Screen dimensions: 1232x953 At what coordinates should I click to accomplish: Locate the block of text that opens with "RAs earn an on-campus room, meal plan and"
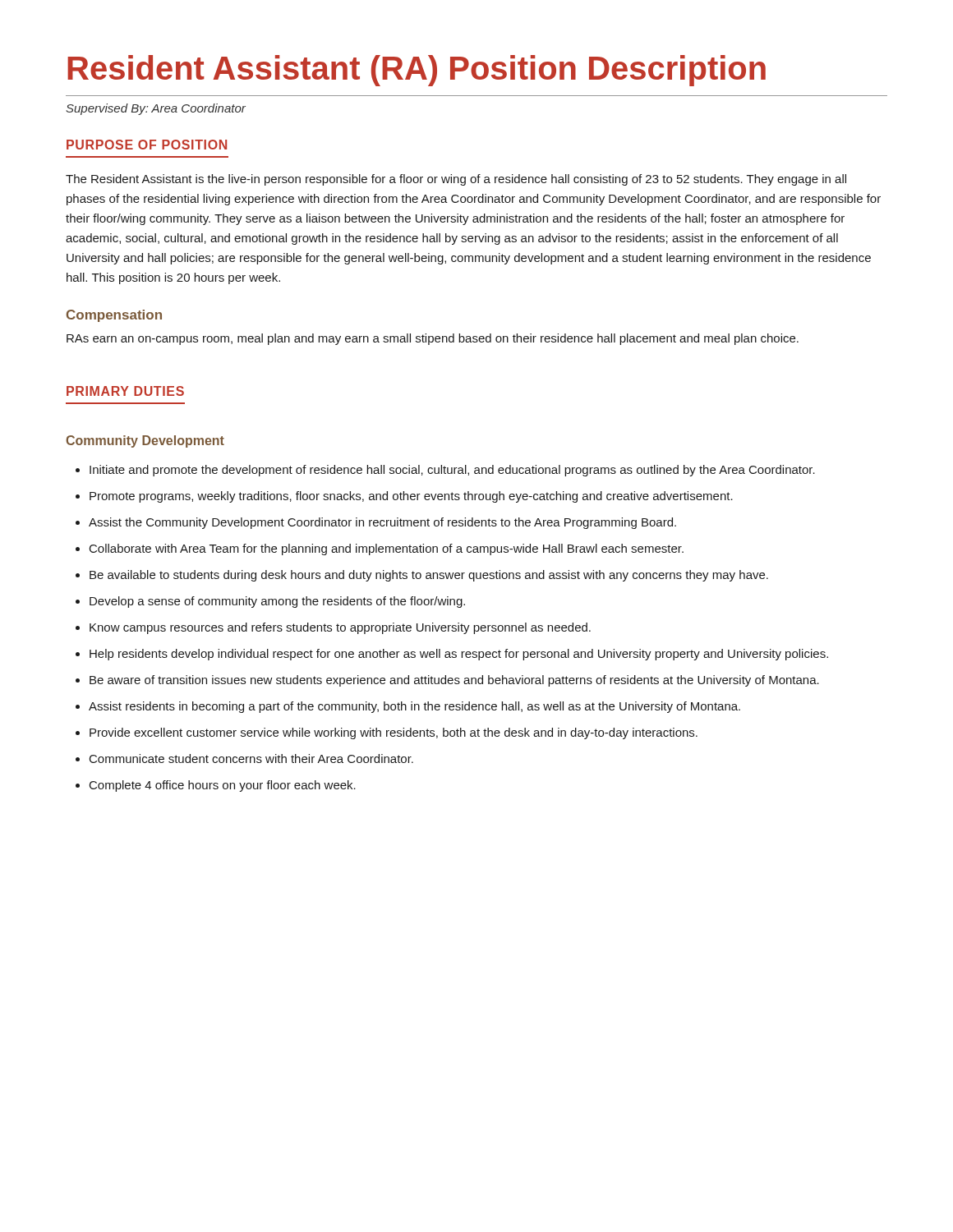(x=476, y=338)
